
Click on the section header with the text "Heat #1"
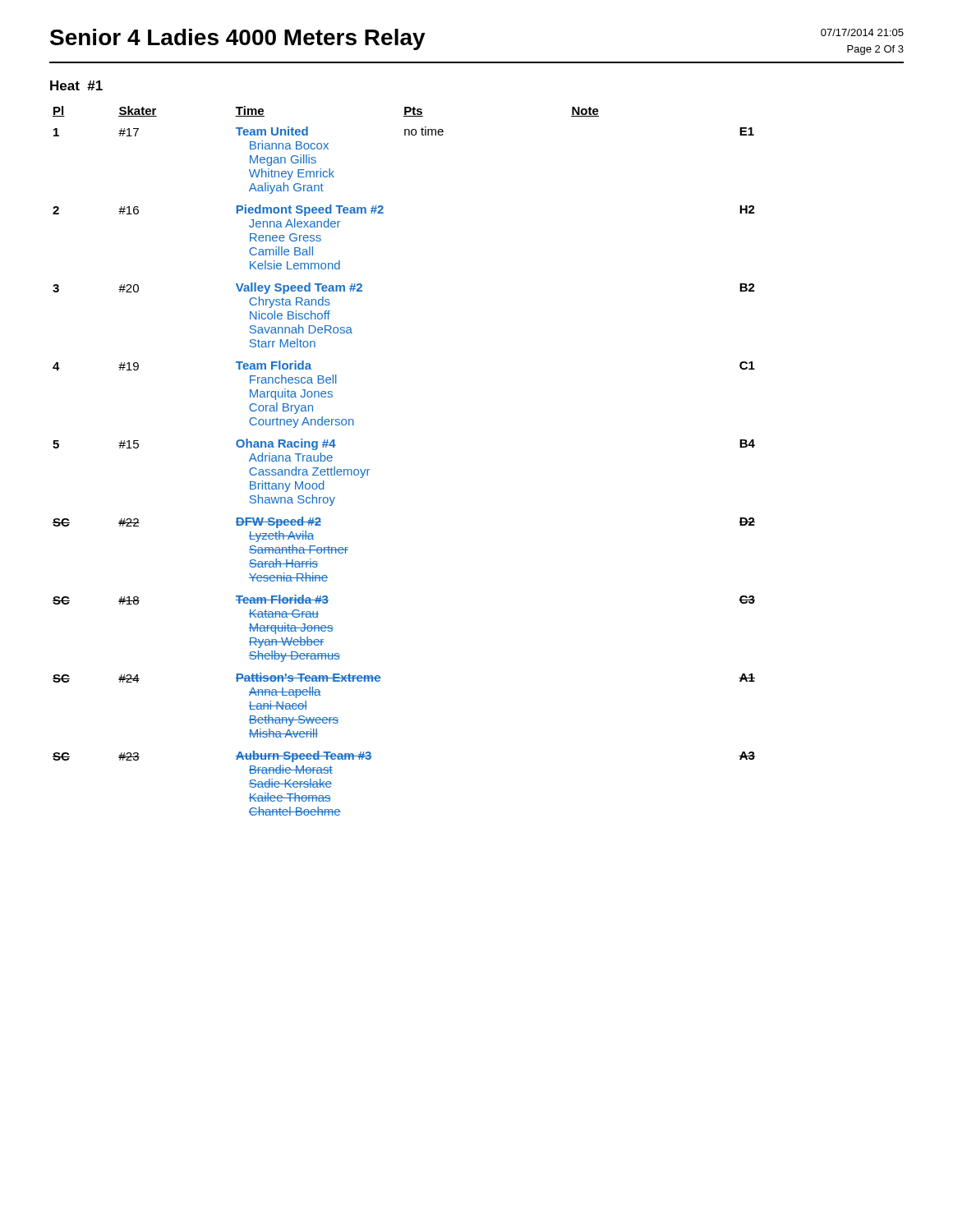(x=76, y=86)
